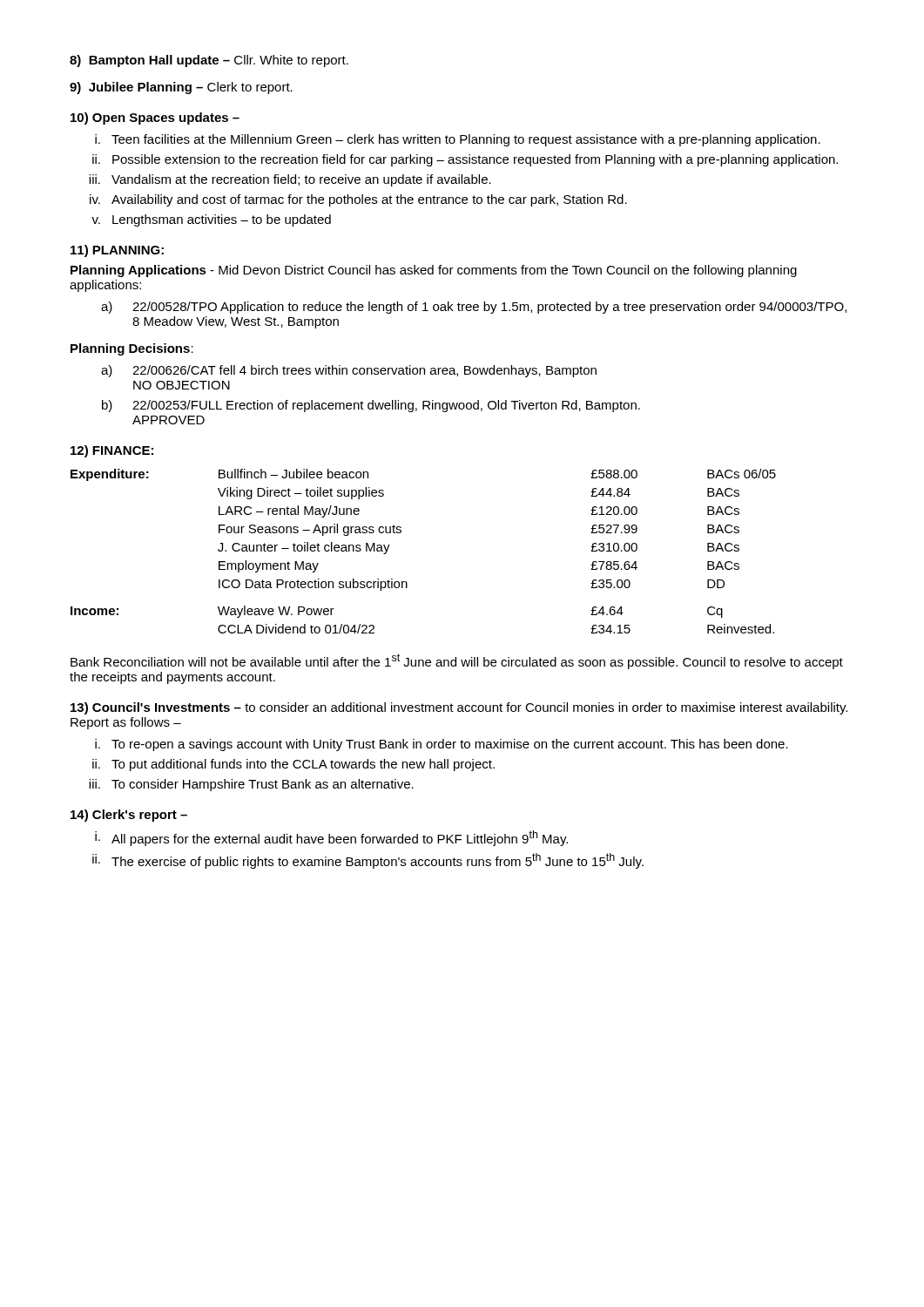Viewport: 924px width, 1307px height.
Task: Locate the text starting "Bank Reconciliation will not be available until after"
Action: (456, 668)
